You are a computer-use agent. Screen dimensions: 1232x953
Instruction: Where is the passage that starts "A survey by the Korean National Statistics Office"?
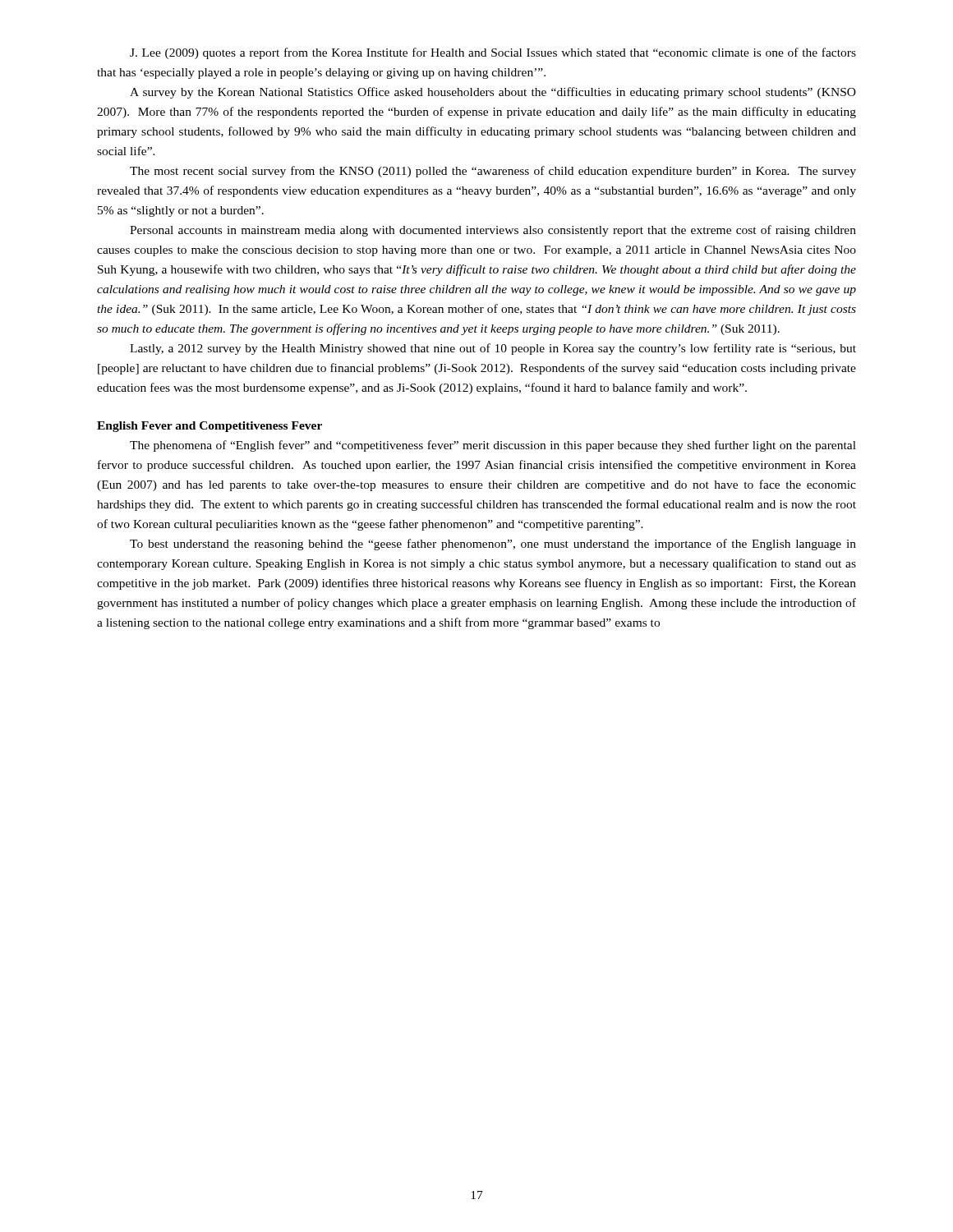click(476, 122)
